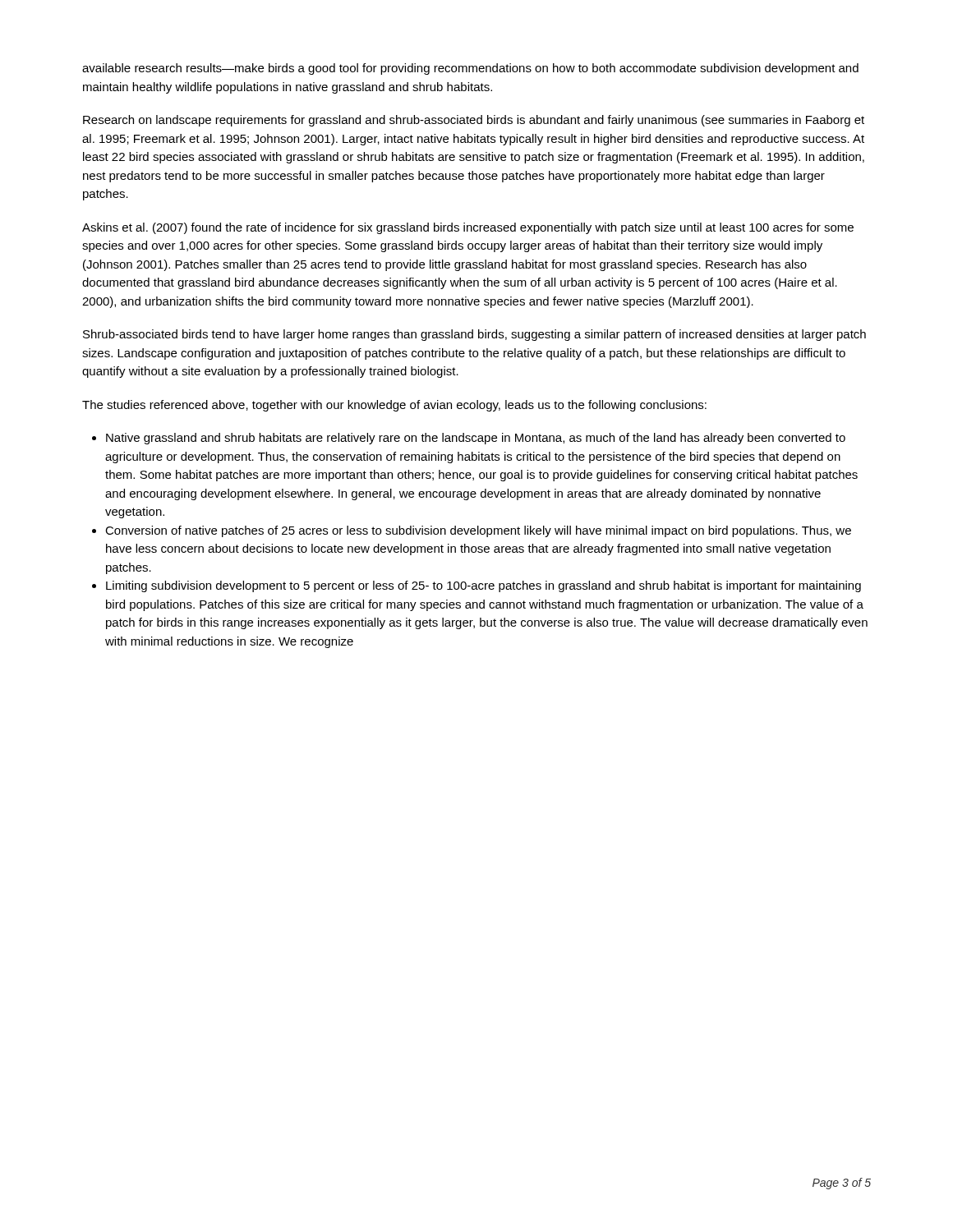Select the text block containing "Shrub-associated birds tend to have"
This screenshot has width=953, height=1232.
coord(476,353)
